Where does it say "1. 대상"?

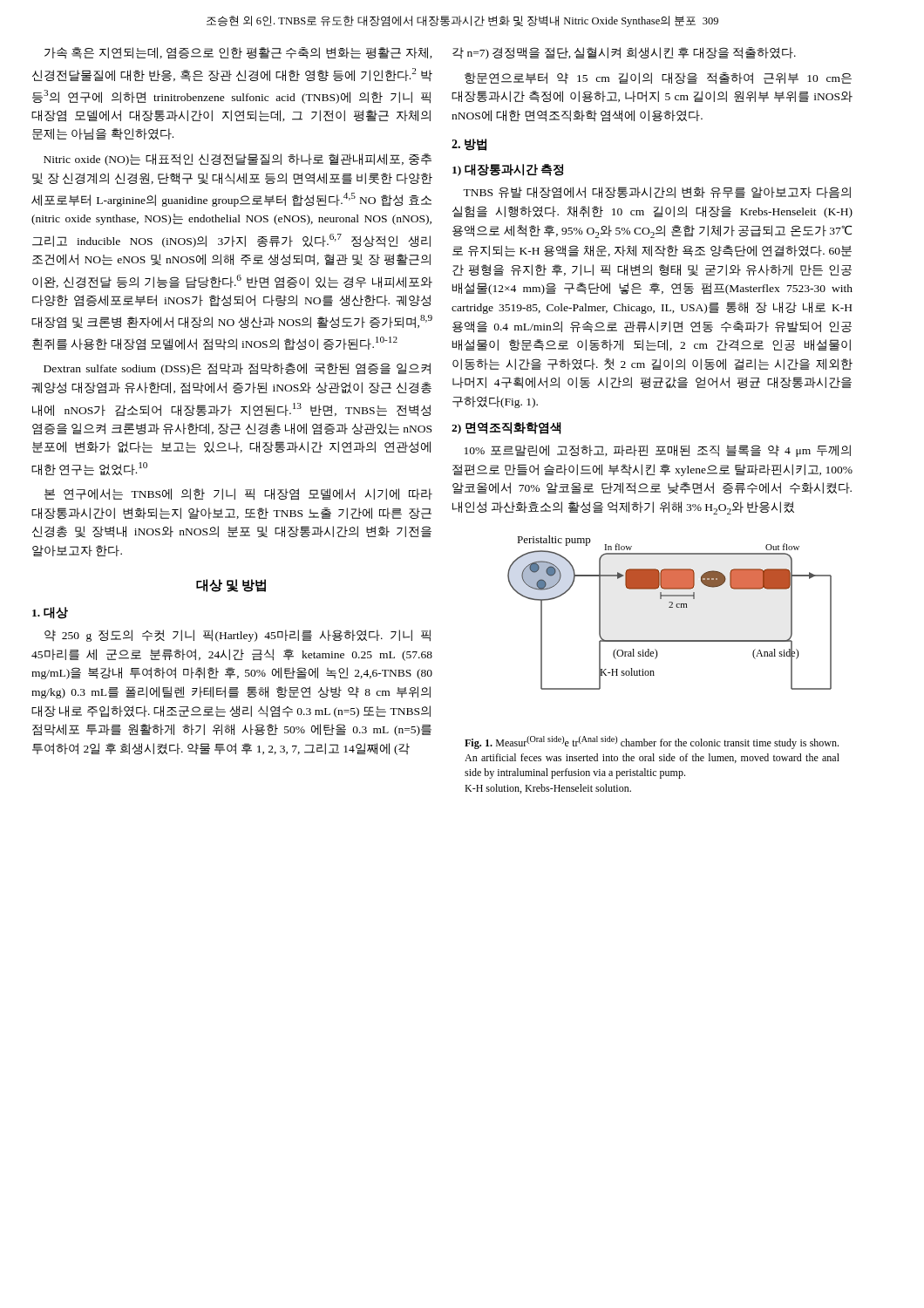[x=49, y=612]
